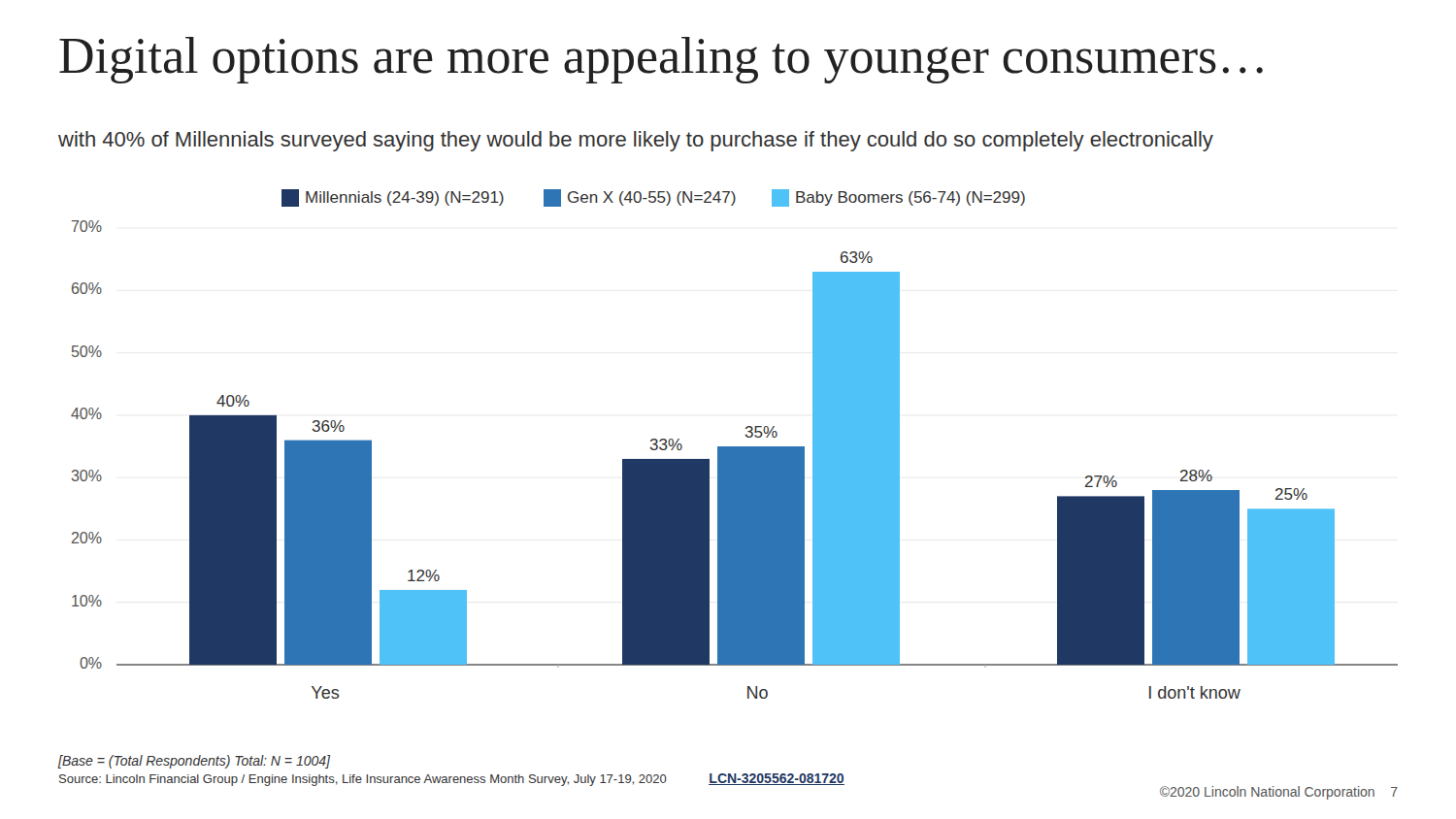Screen dimensions: 819x1456
Task: Select the text starting "Source: Lincoln Financial Group /"
Action: tap(362, 779)
